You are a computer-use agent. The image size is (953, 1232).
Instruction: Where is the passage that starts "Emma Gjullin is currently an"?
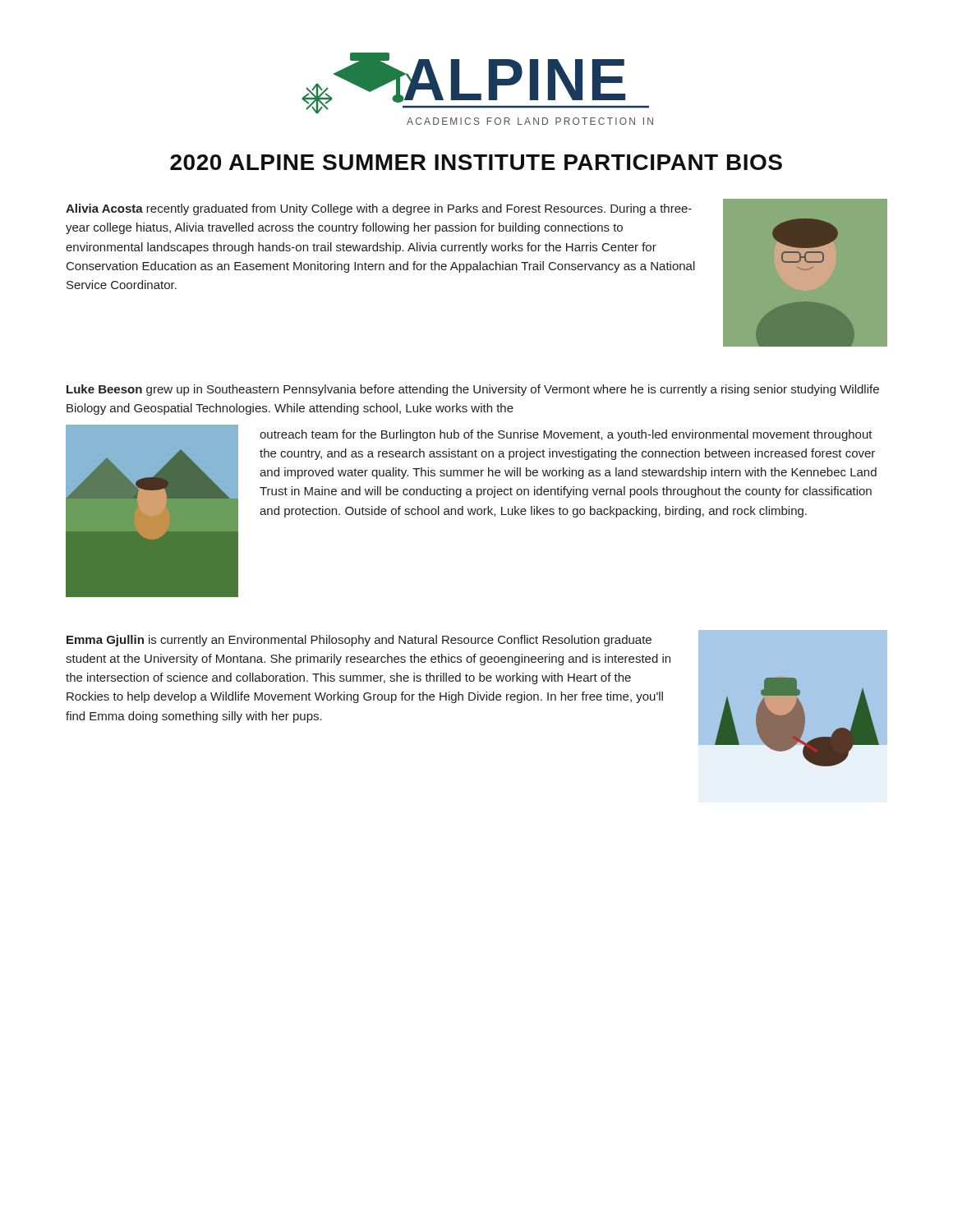click(476, 716)
